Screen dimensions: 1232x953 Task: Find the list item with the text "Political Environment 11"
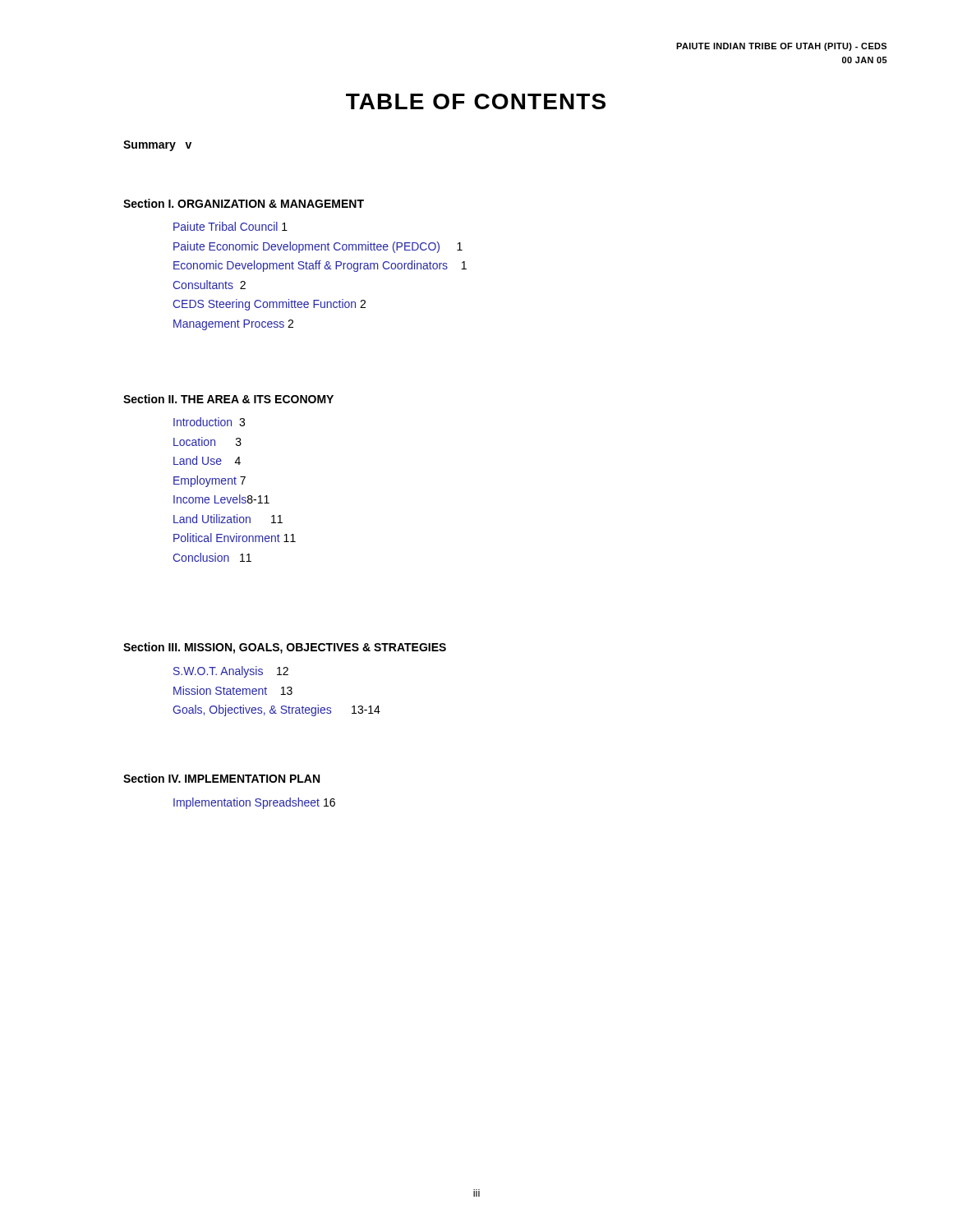point(234,538)
